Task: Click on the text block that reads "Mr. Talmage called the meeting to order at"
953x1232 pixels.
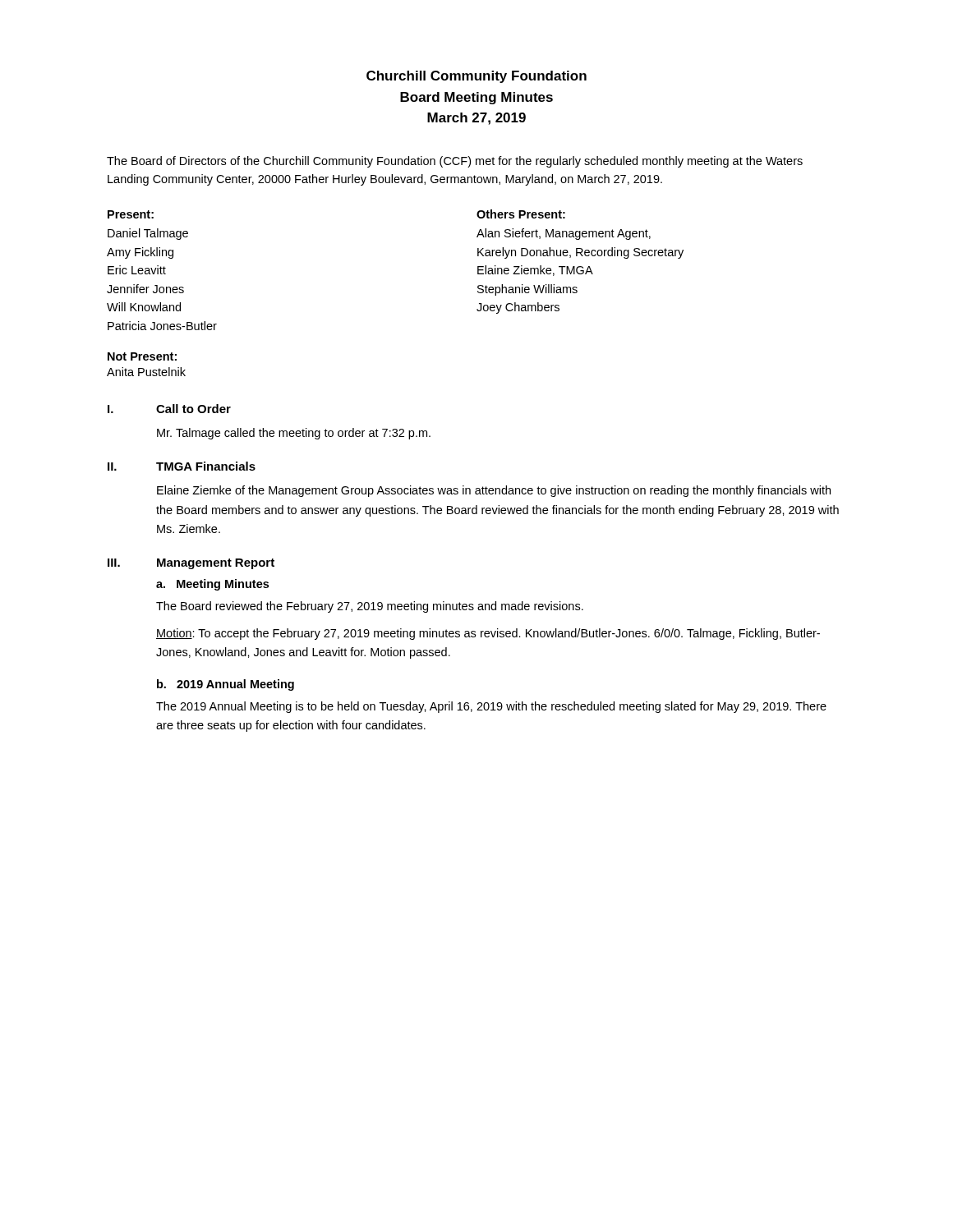Action: click(294, 433)
